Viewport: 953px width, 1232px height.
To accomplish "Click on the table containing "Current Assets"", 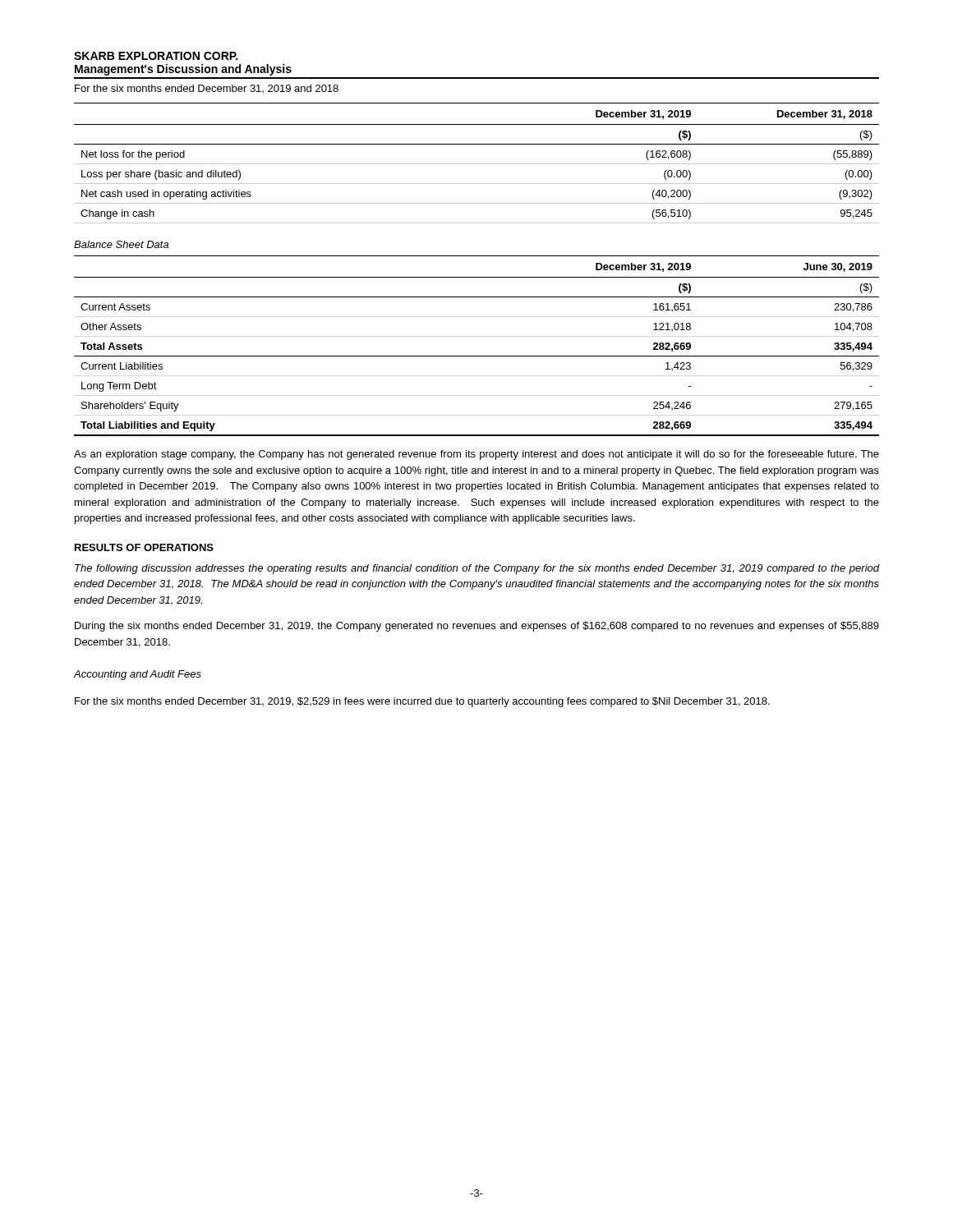I will pos(476,346).
